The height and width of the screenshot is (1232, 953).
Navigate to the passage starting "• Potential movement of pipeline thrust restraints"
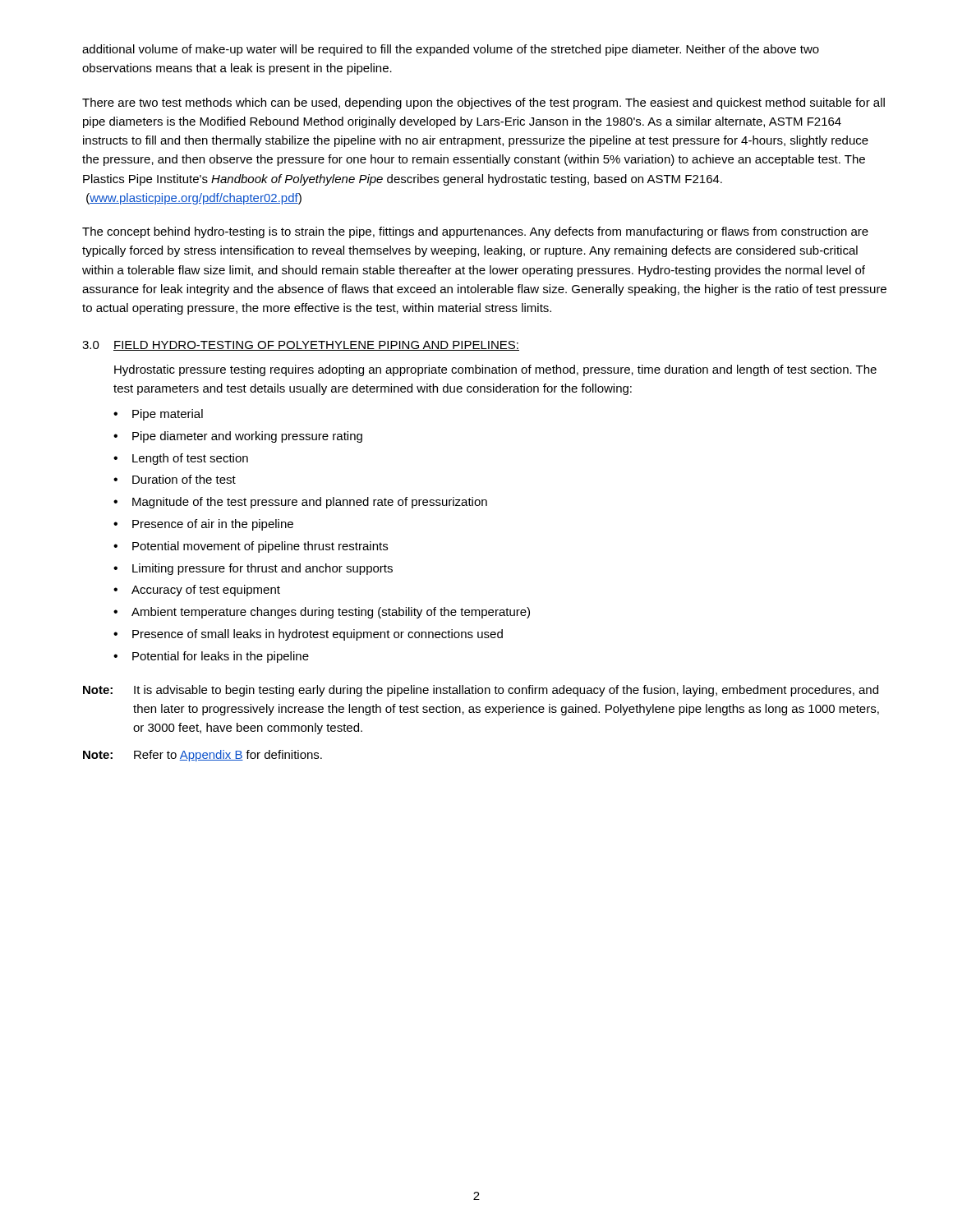pyautogui.click(x=251, y=546)
